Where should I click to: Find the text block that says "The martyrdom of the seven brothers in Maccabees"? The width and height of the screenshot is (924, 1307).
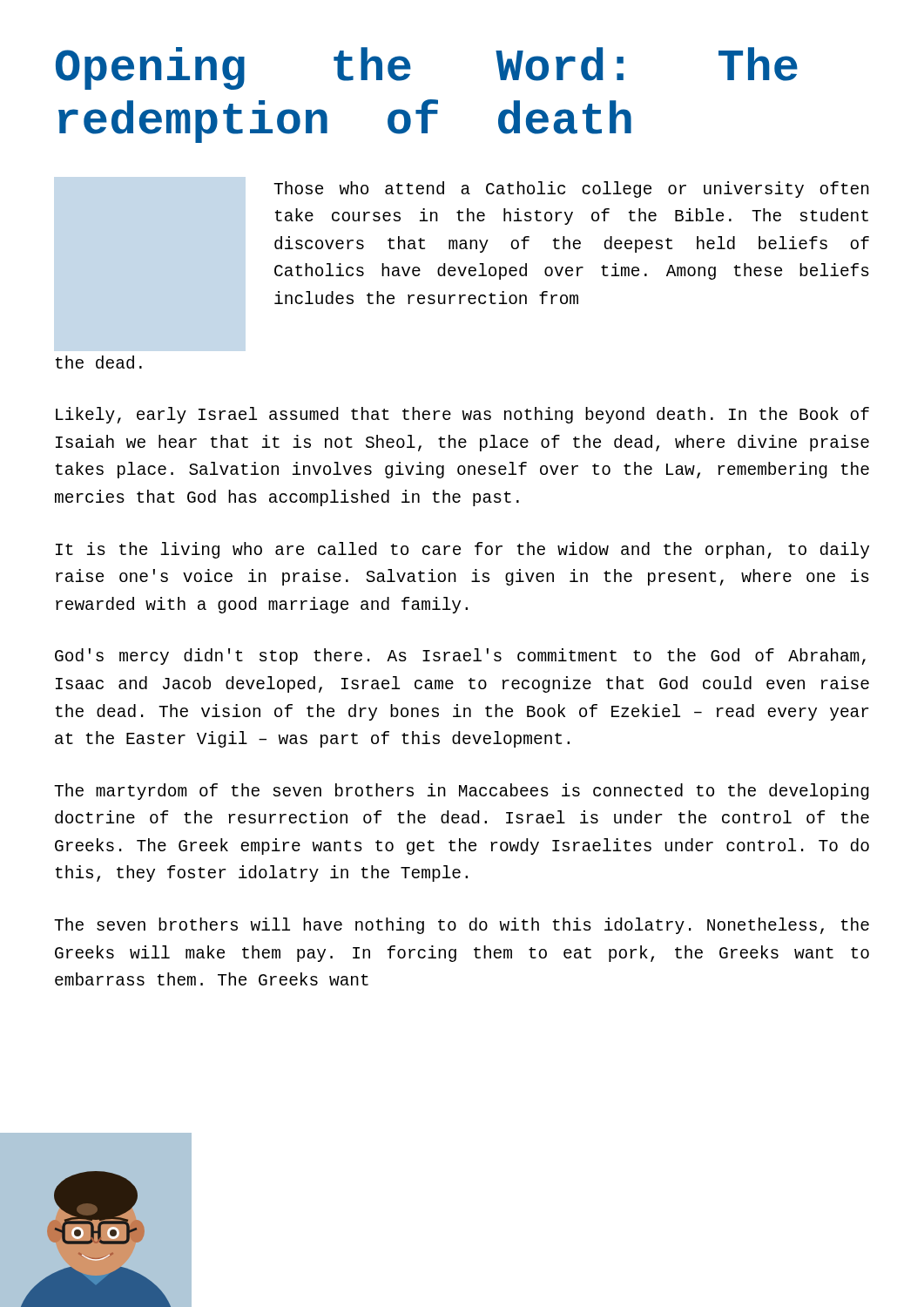coord(462,833)
